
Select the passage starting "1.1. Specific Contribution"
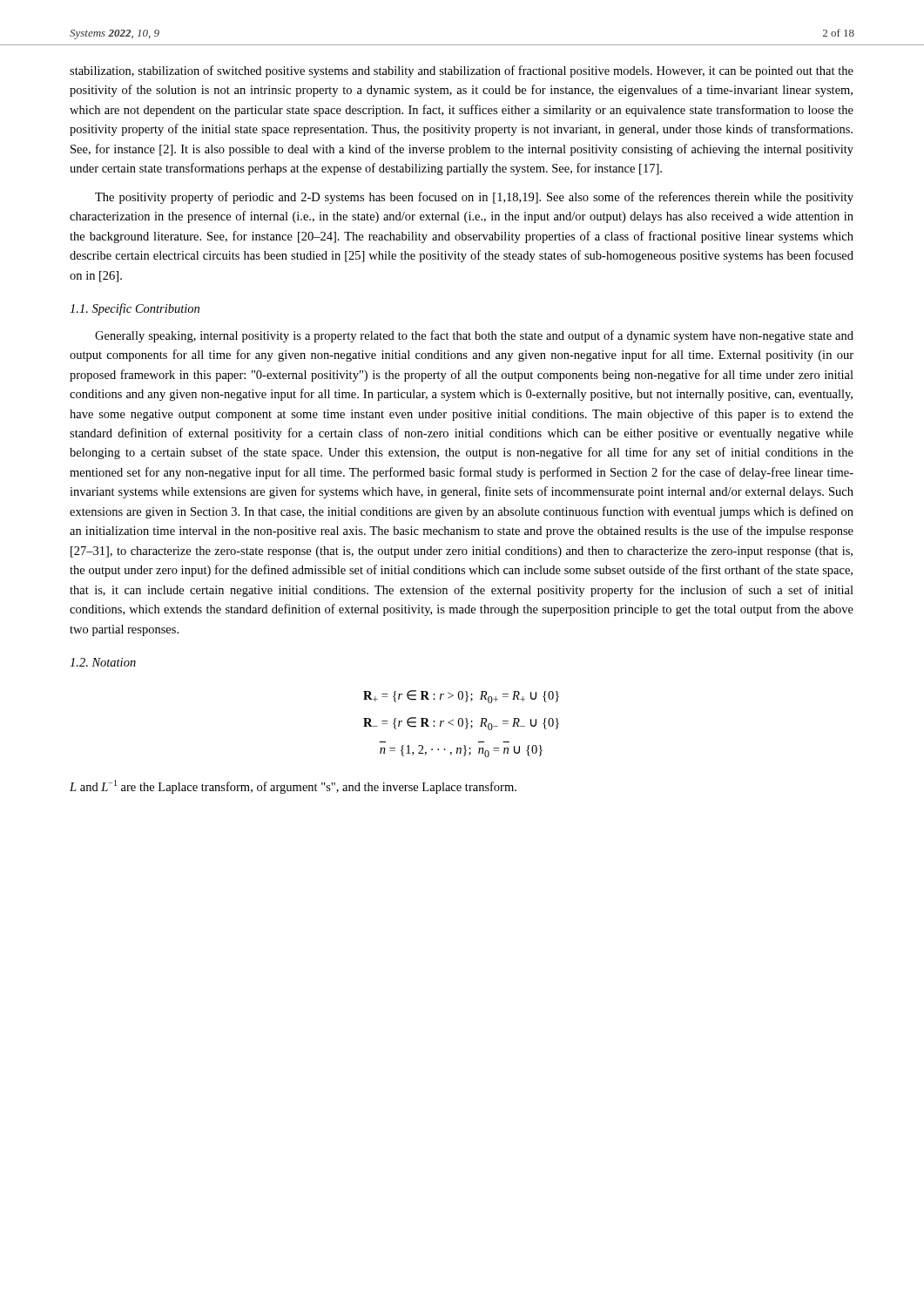click(x=135, y=309)
